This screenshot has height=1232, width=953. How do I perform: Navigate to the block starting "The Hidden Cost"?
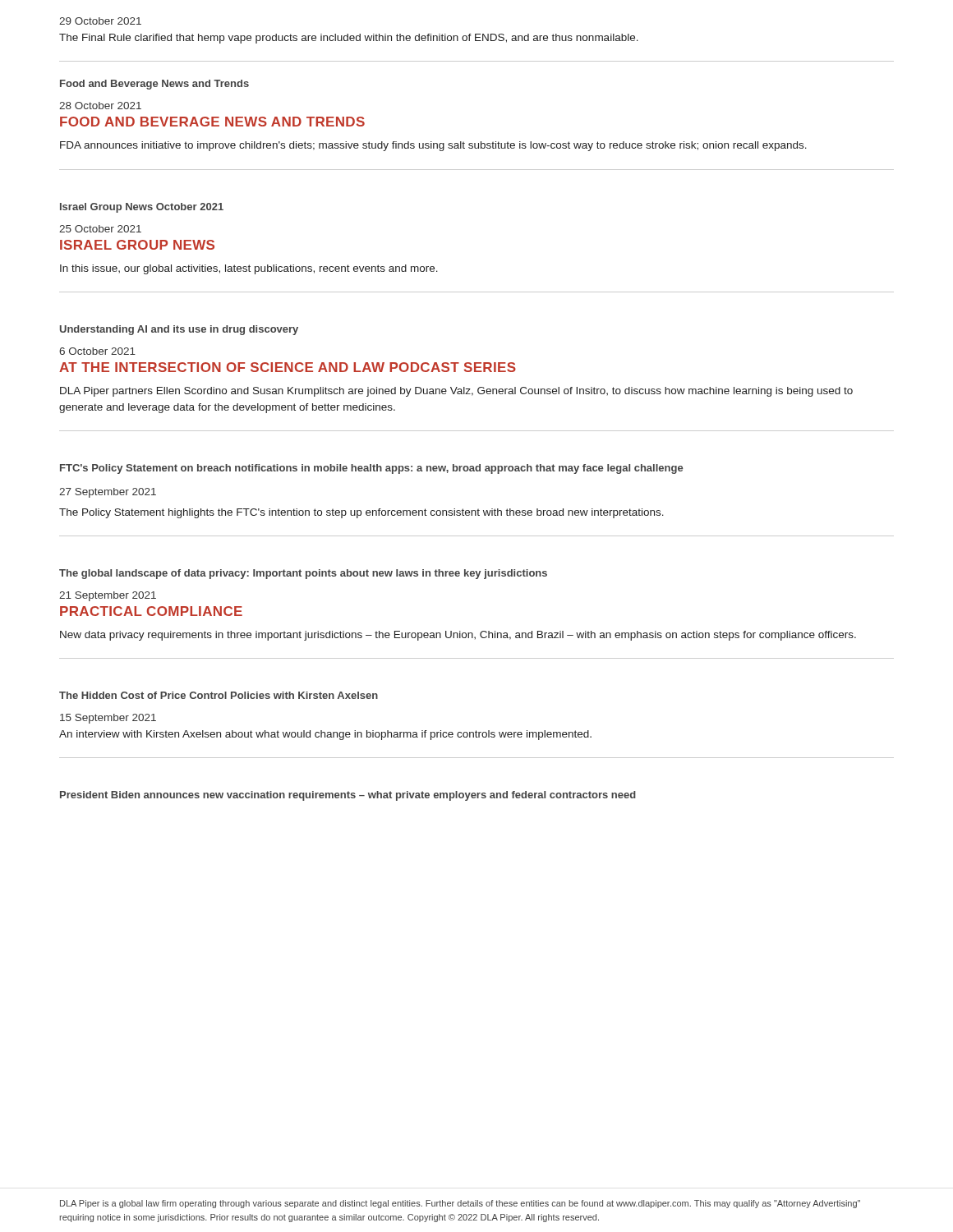point(219,695)
